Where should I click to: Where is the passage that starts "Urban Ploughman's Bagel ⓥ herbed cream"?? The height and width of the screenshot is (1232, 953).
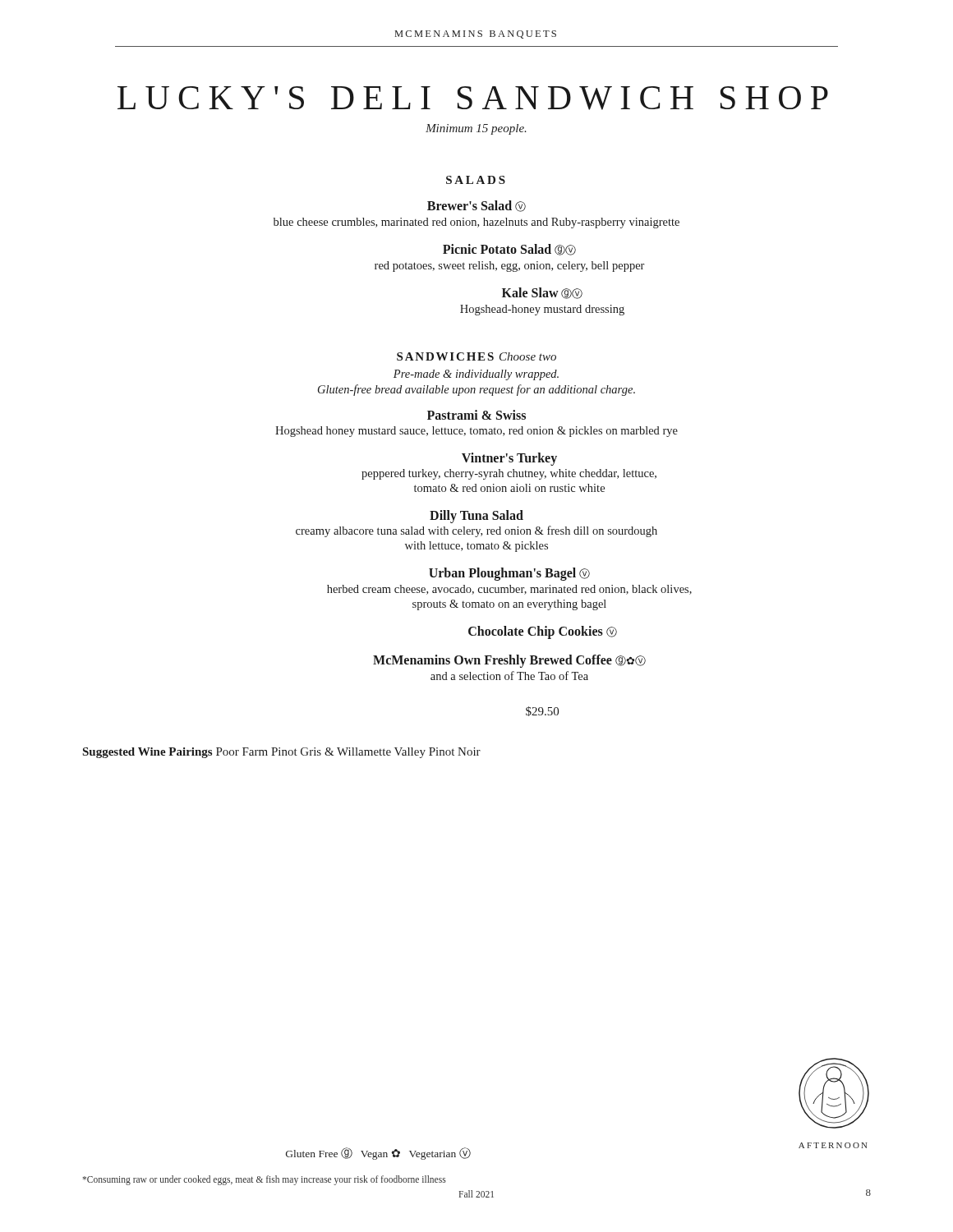(509, 588)
